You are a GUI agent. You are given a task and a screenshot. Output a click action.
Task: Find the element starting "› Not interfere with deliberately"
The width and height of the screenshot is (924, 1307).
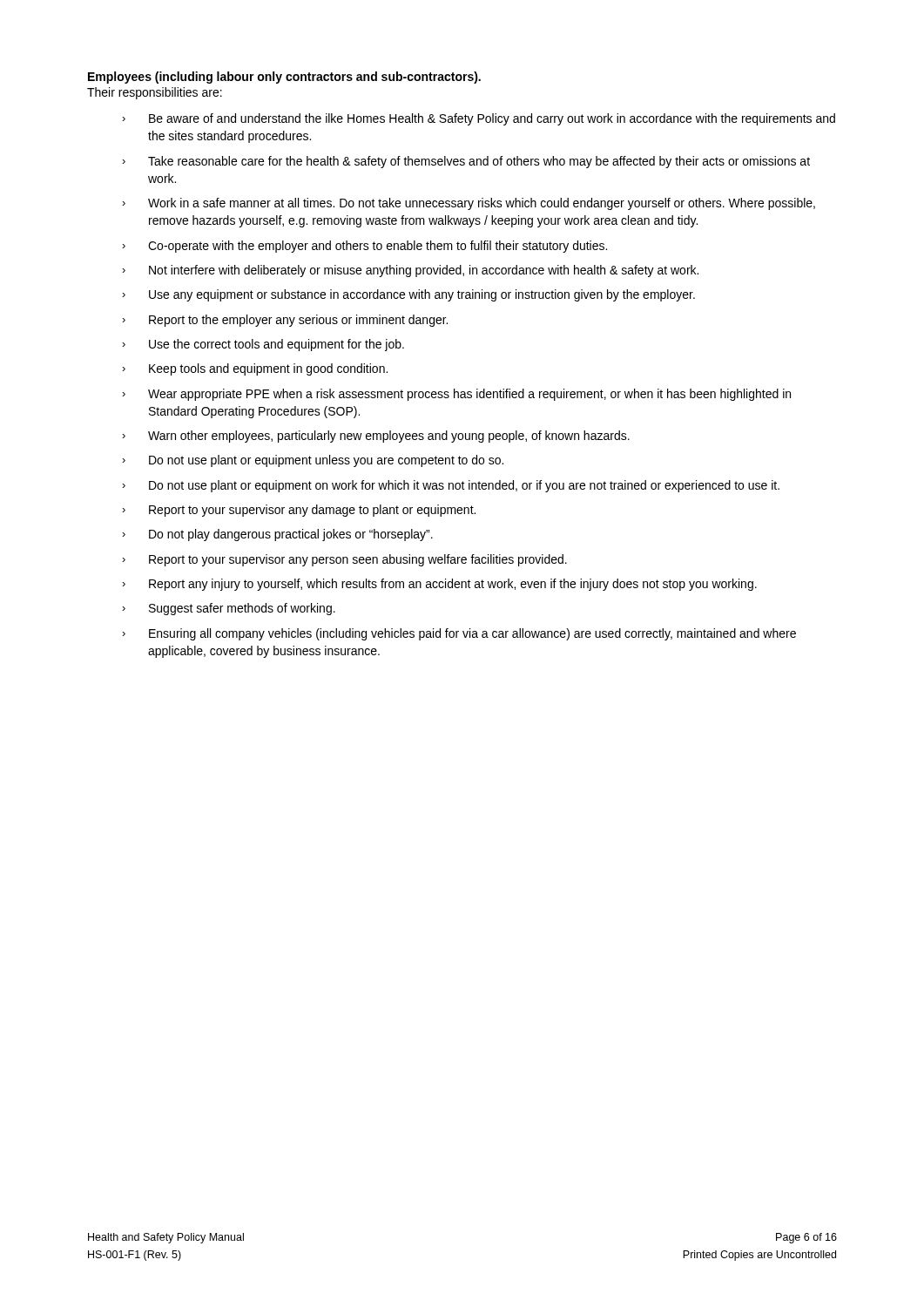[479, 270]
